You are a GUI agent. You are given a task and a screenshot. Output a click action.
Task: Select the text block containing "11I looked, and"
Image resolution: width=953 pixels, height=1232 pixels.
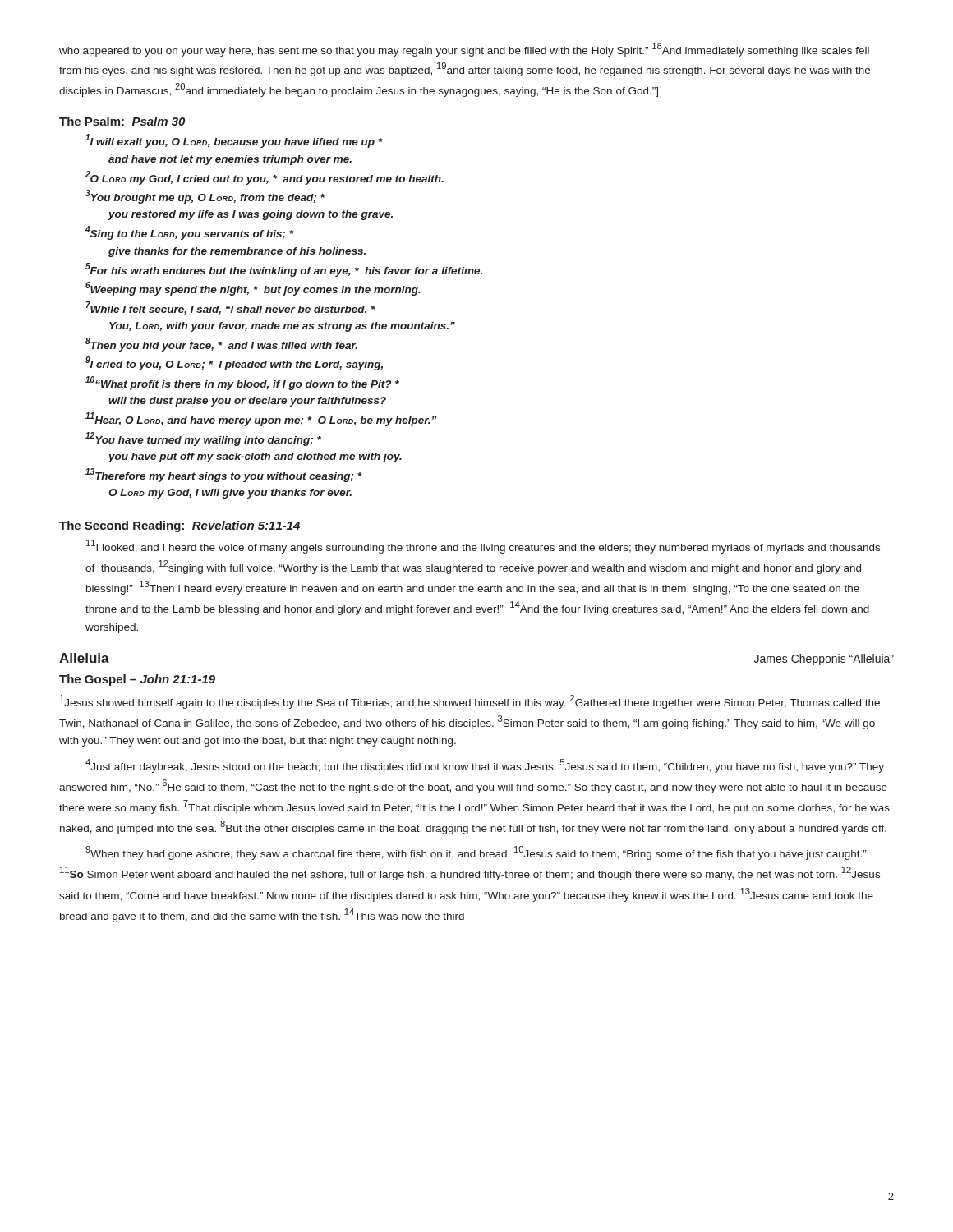pyautogui.click(x=483, y=586)
